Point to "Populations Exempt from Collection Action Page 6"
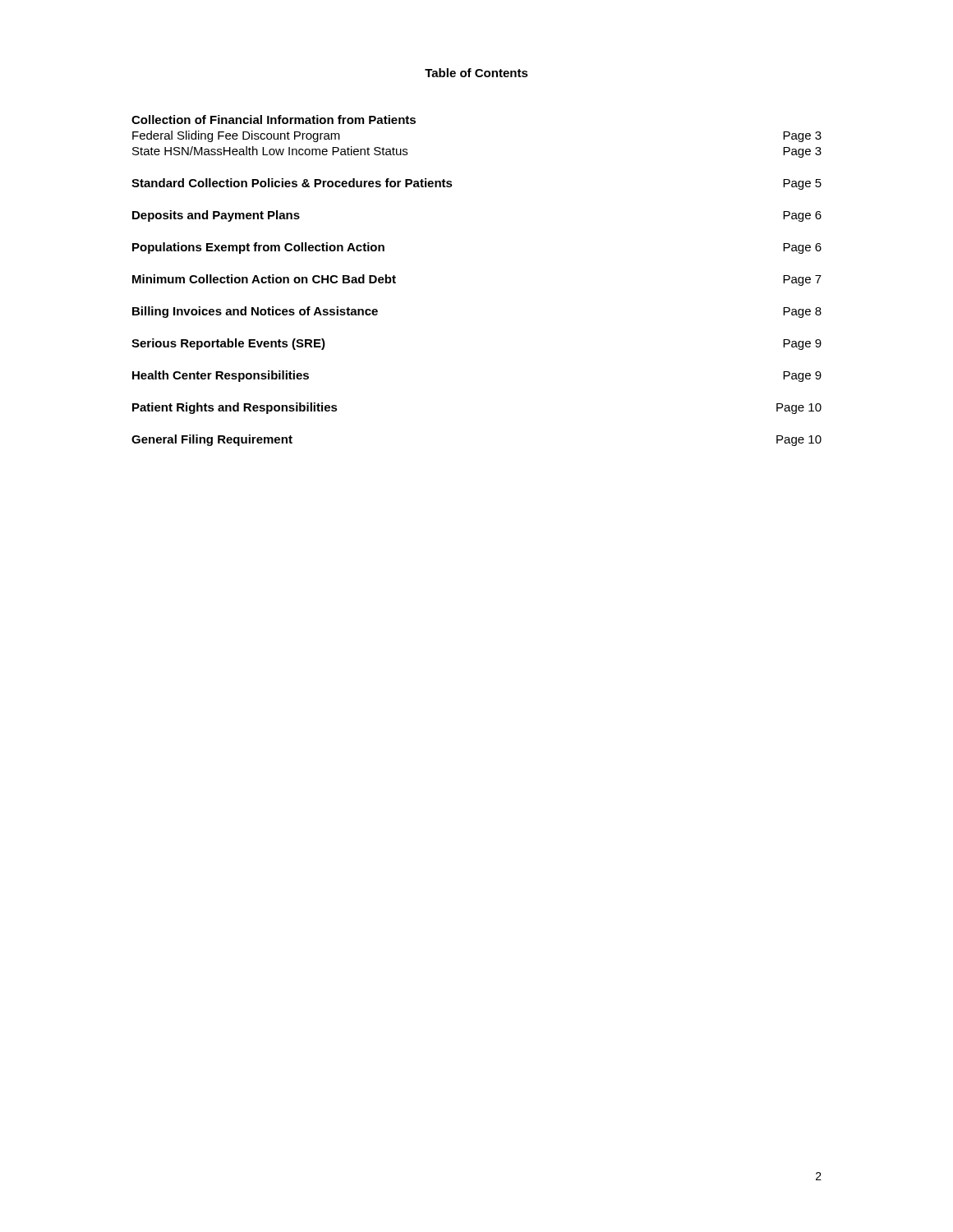This screenshot has height=1232, width=953. coord(258,248)
